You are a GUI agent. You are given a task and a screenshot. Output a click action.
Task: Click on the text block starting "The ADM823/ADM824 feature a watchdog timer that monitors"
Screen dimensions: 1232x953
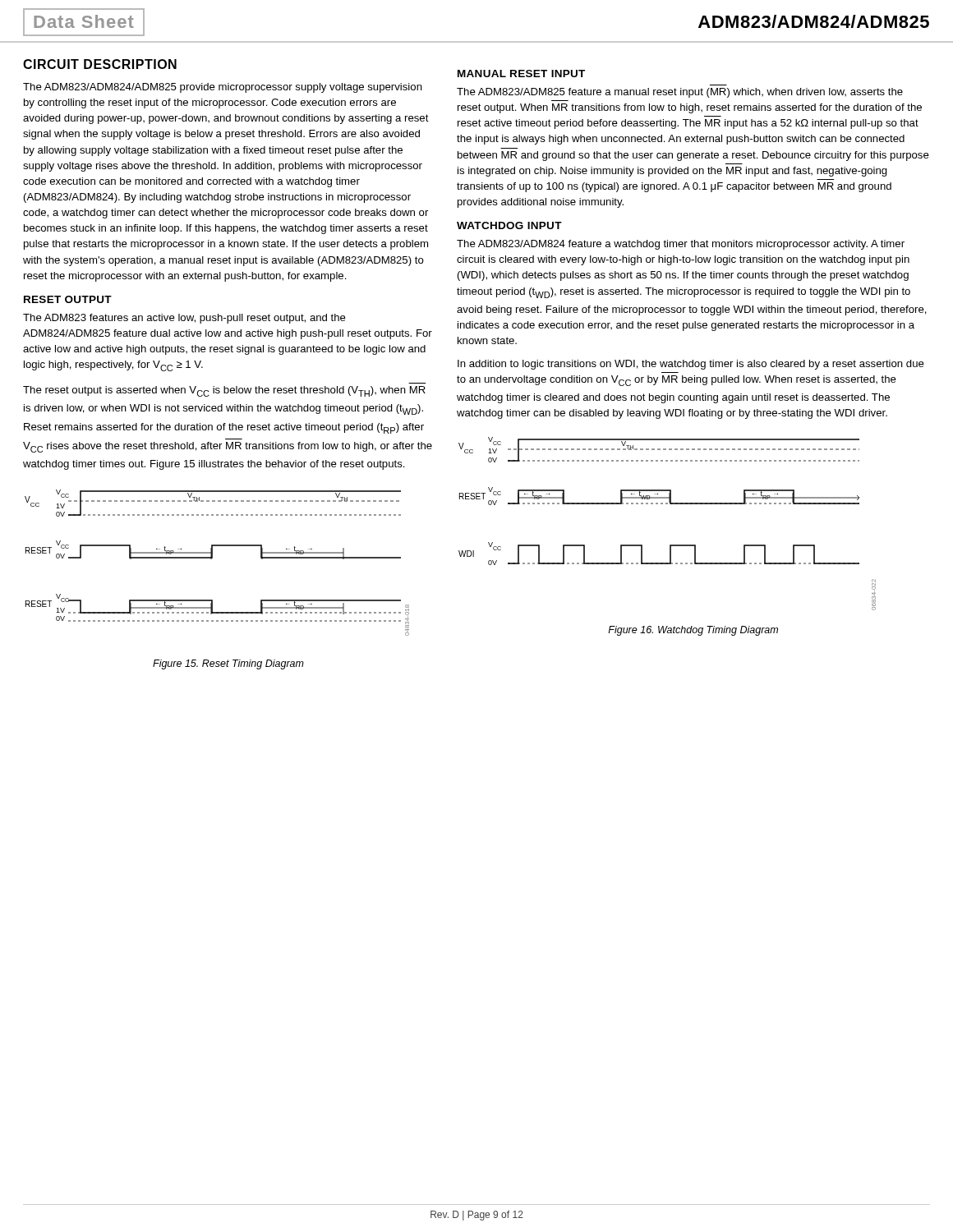pos(693,328)
